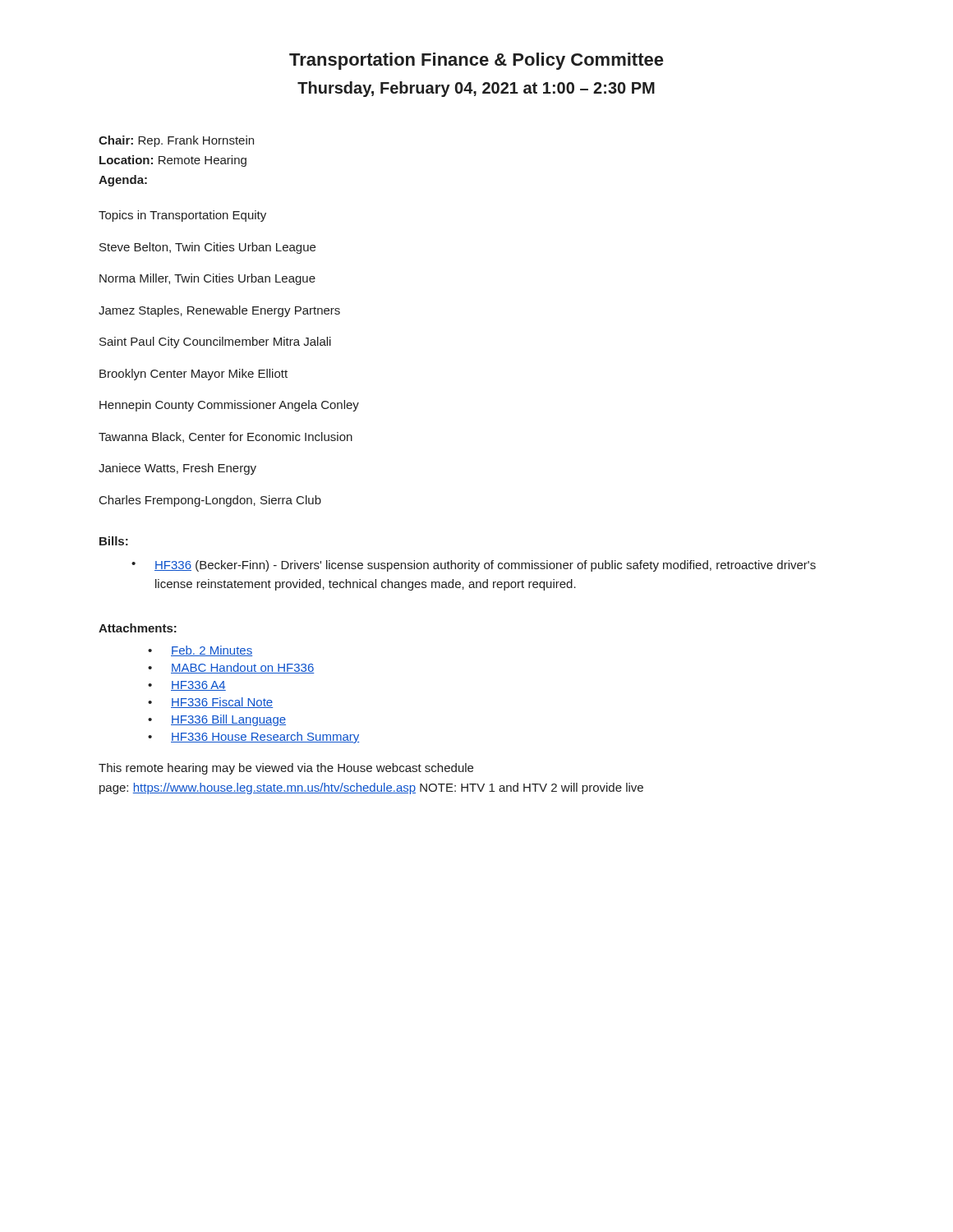Where does it say "Charles Frempong-Longdon, Sierra Club"?

(x=210, y=499)
